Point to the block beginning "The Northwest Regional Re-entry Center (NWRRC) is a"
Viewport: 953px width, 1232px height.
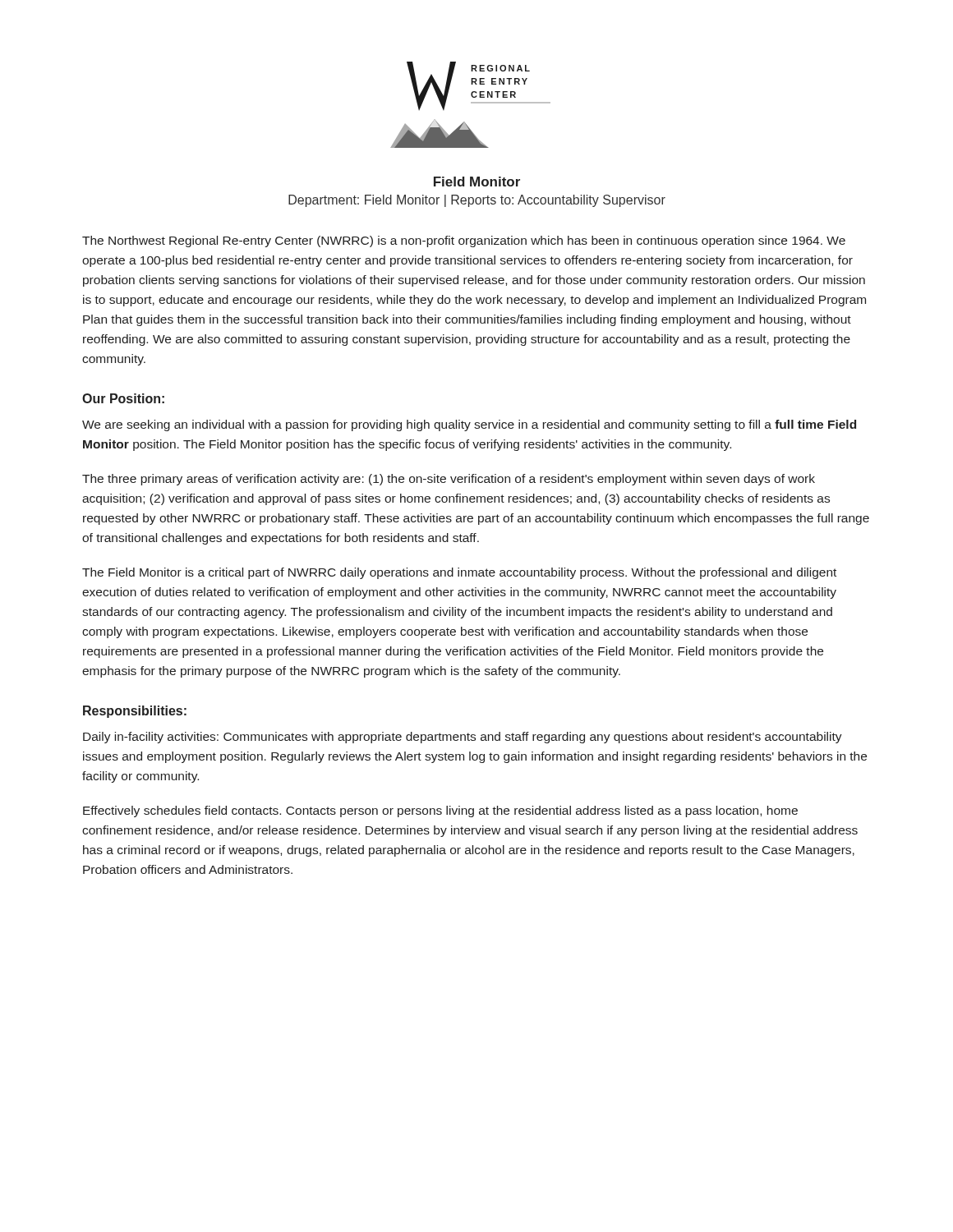475,299
